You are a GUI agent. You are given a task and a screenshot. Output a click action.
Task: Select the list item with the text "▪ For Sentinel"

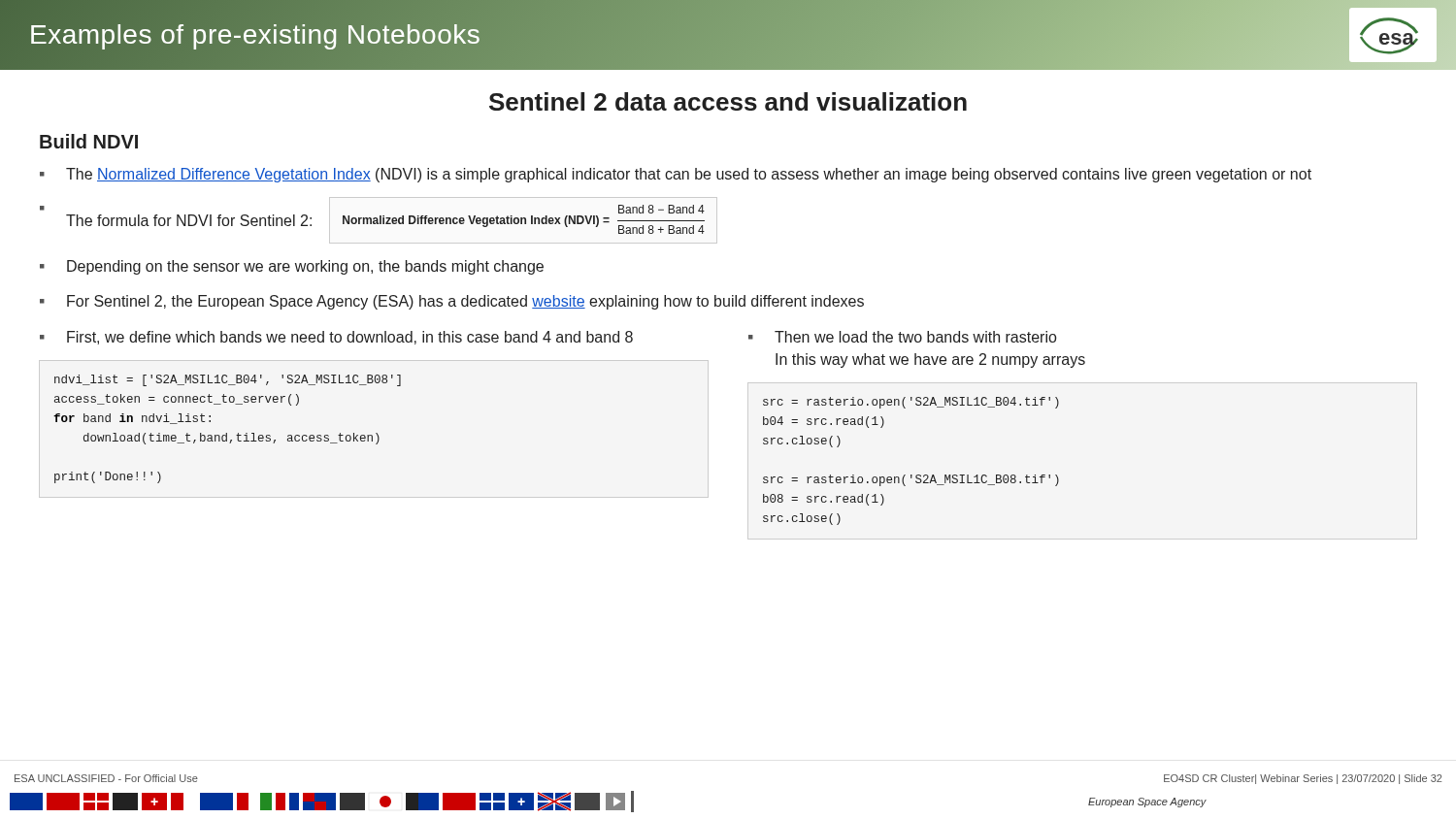point(728,301)
